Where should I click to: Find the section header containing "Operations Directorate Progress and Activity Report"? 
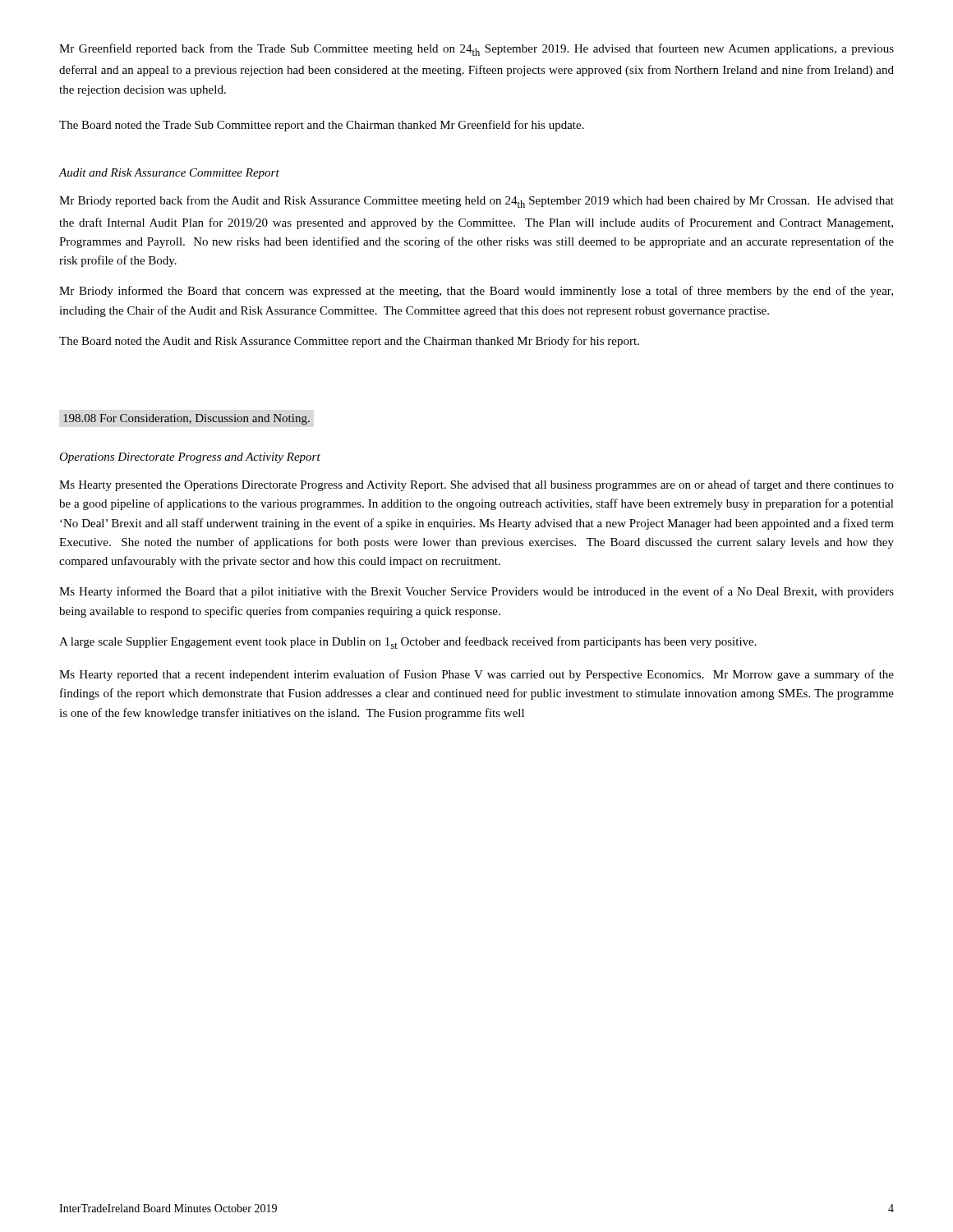[x=190, y=457]
